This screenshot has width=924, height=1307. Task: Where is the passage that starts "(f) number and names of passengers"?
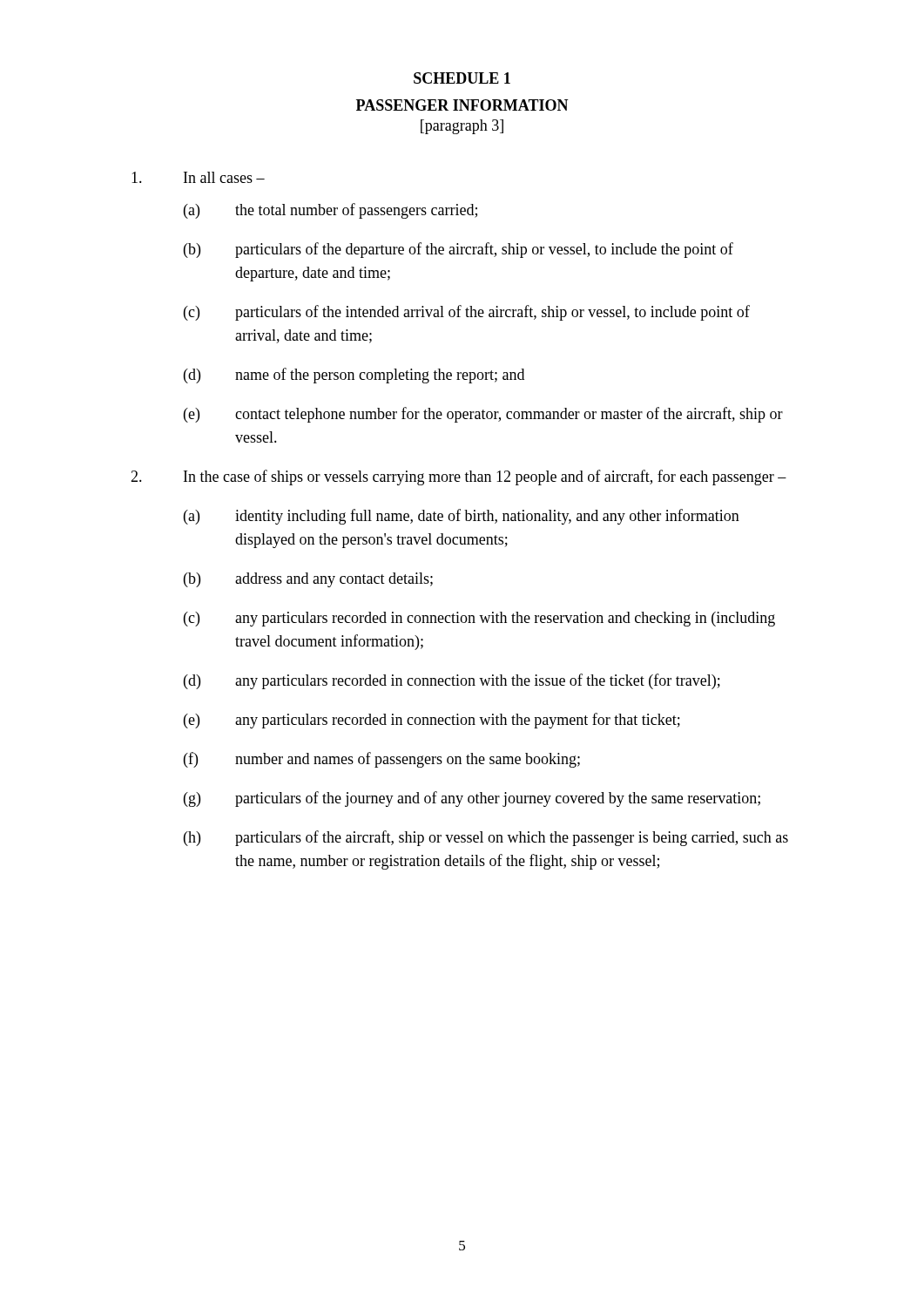(488, 759)
